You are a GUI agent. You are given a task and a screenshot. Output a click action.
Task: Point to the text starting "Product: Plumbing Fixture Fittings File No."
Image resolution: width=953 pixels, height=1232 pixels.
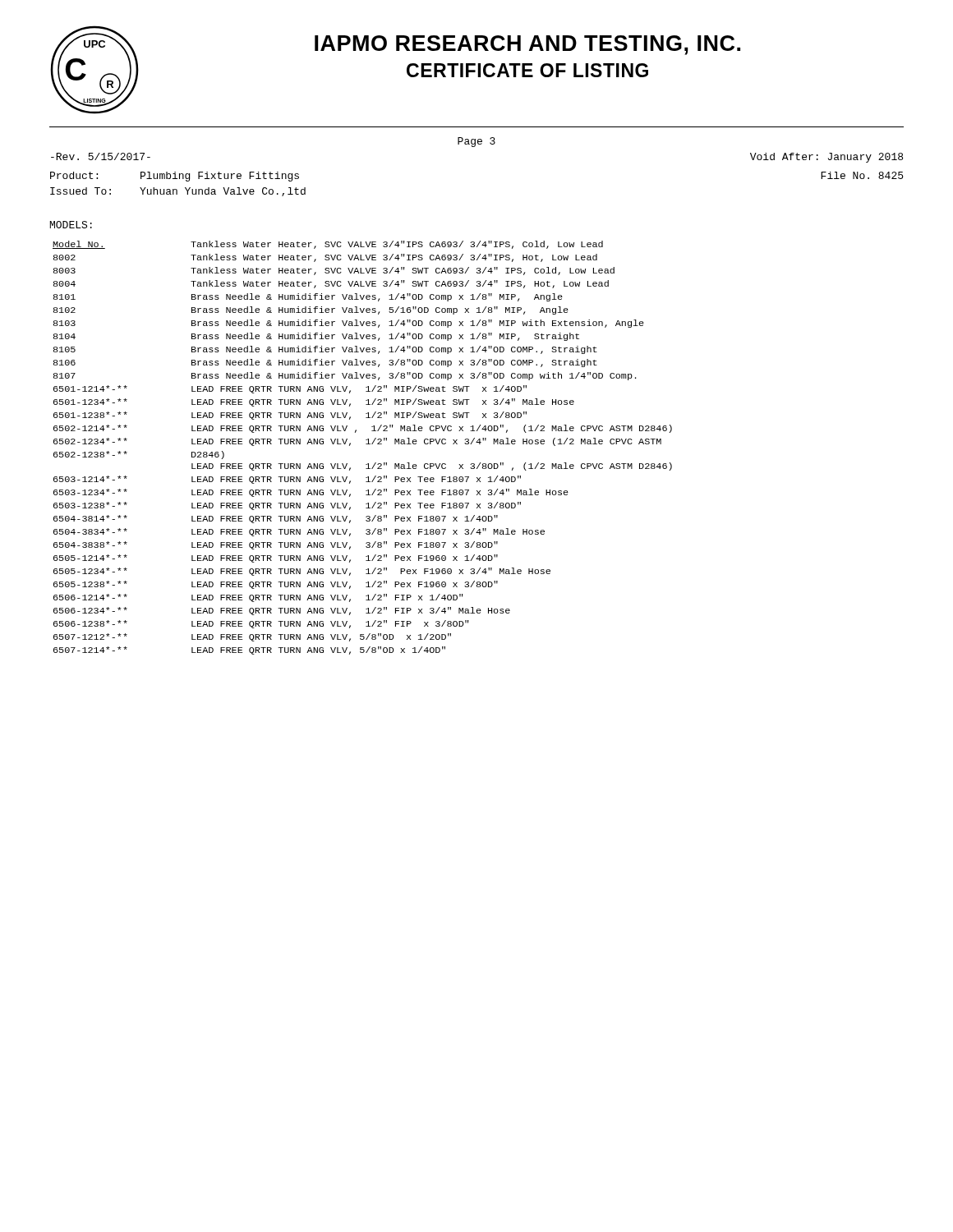[x=70, y=176]
